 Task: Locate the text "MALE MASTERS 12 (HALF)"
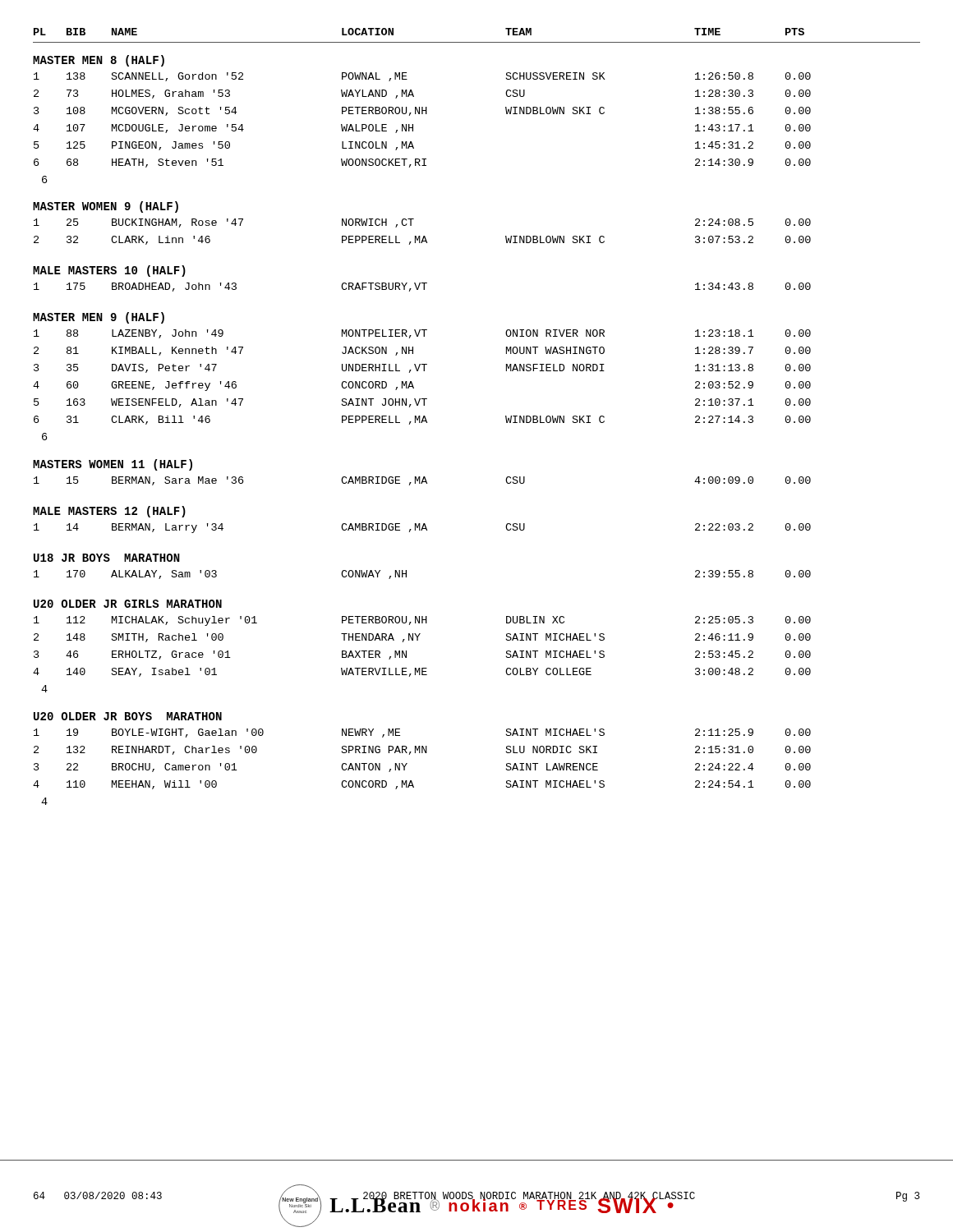[x=110, y=511]
